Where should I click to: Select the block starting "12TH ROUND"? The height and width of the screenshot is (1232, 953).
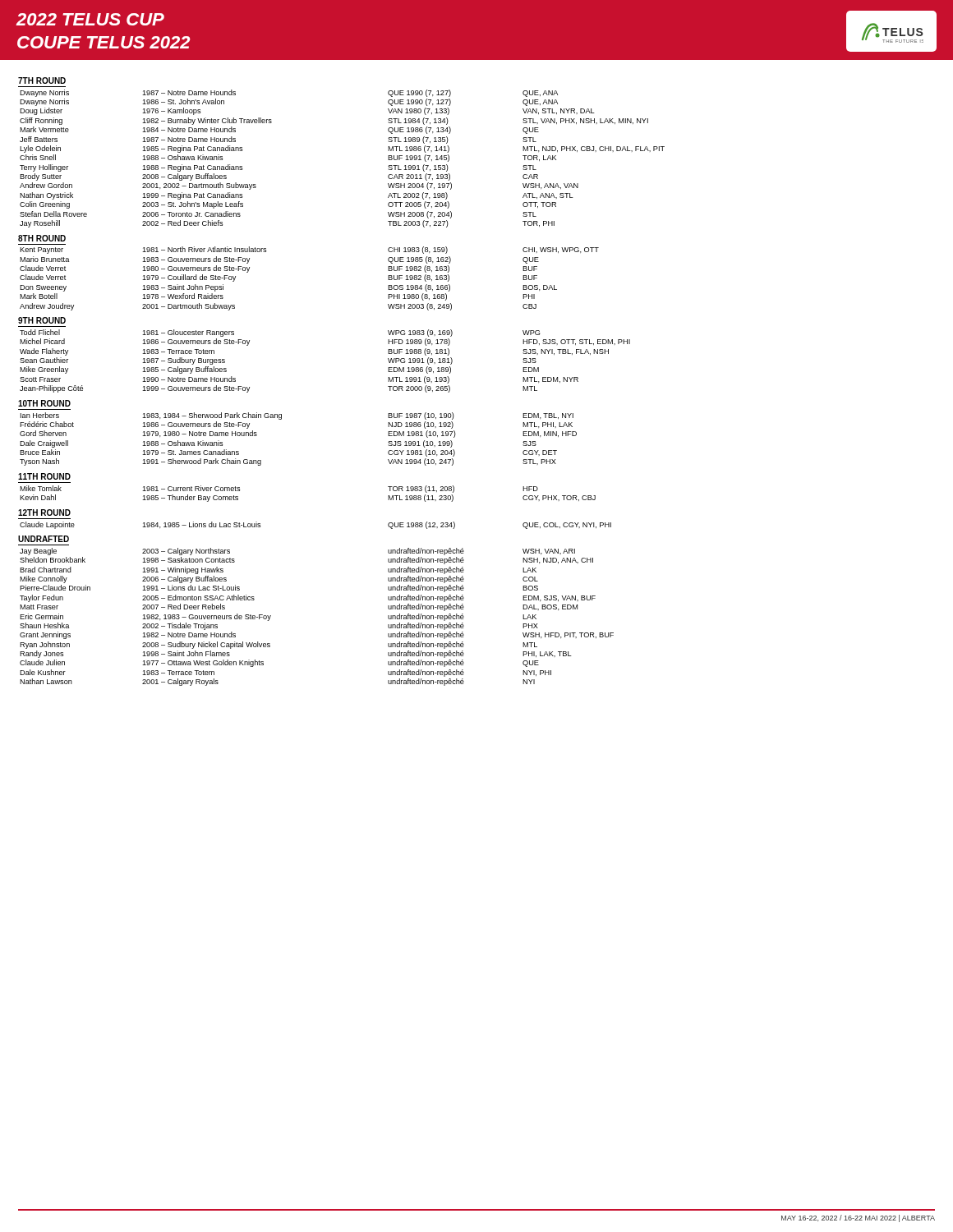pos(44,513)
